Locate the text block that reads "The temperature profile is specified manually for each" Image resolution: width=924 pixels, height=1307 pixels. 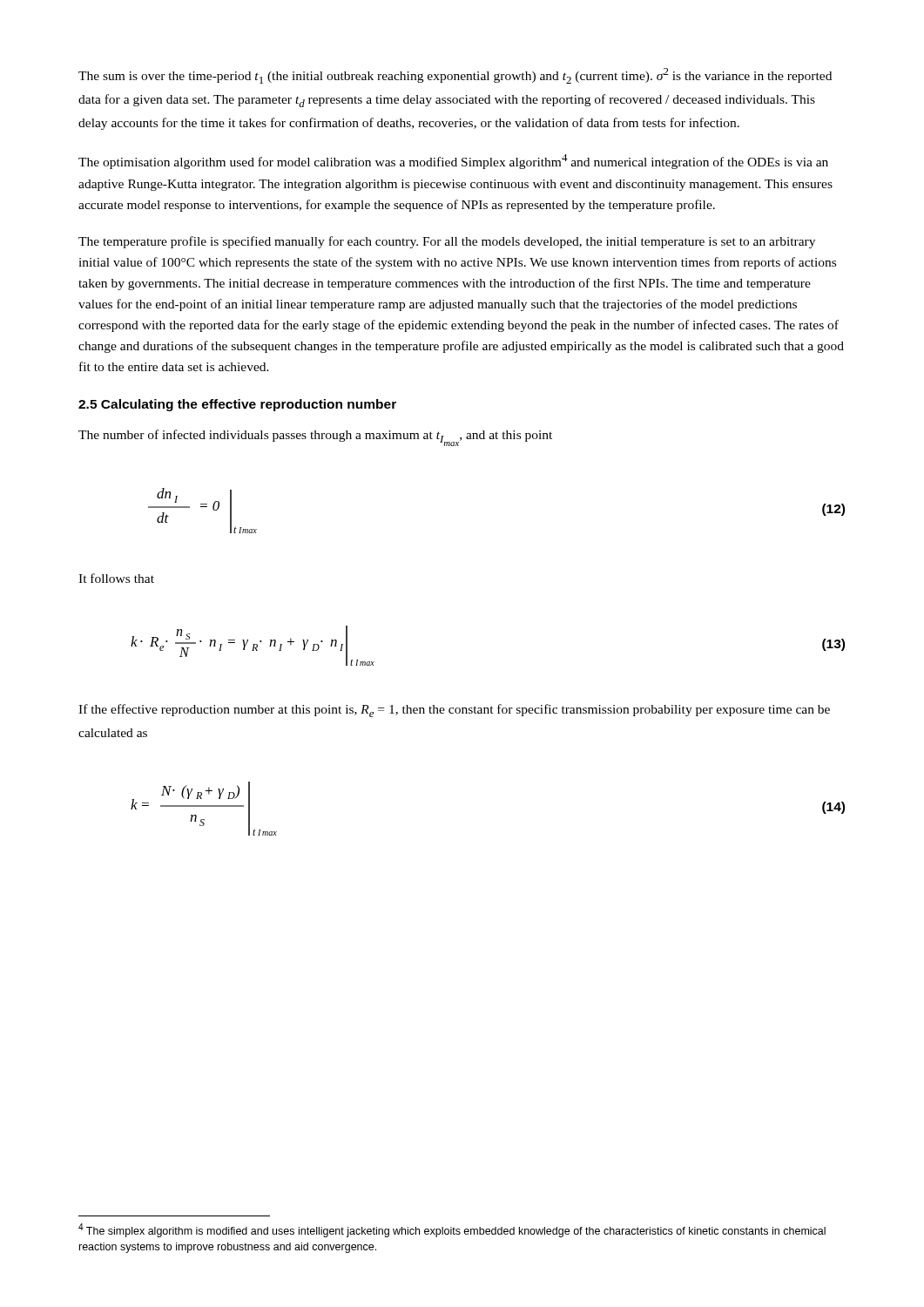tap(461, 303)
